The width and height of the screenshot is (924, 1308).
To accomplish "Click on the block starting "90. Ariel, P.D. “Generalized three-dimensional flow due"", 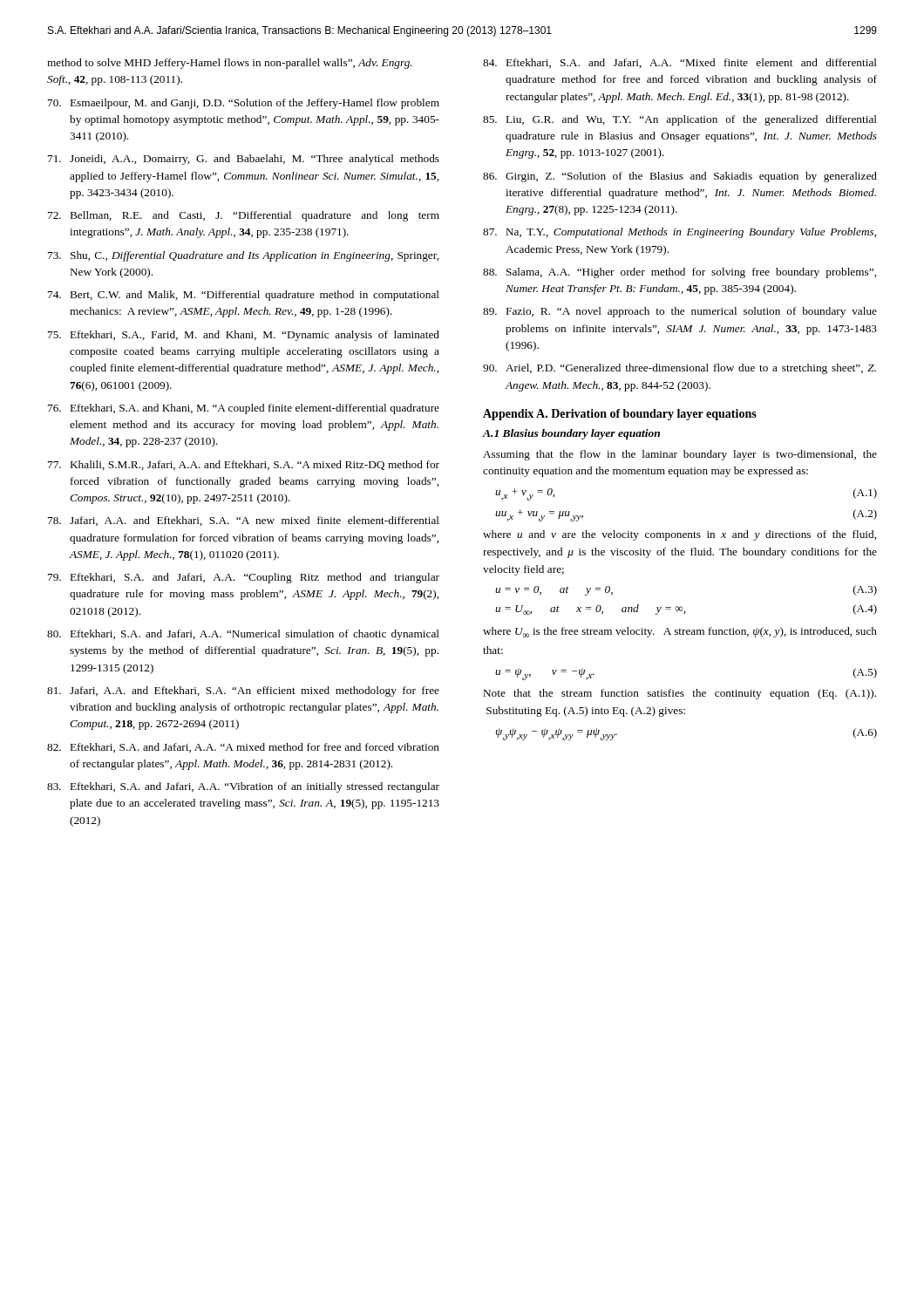I will click(680, 376).
